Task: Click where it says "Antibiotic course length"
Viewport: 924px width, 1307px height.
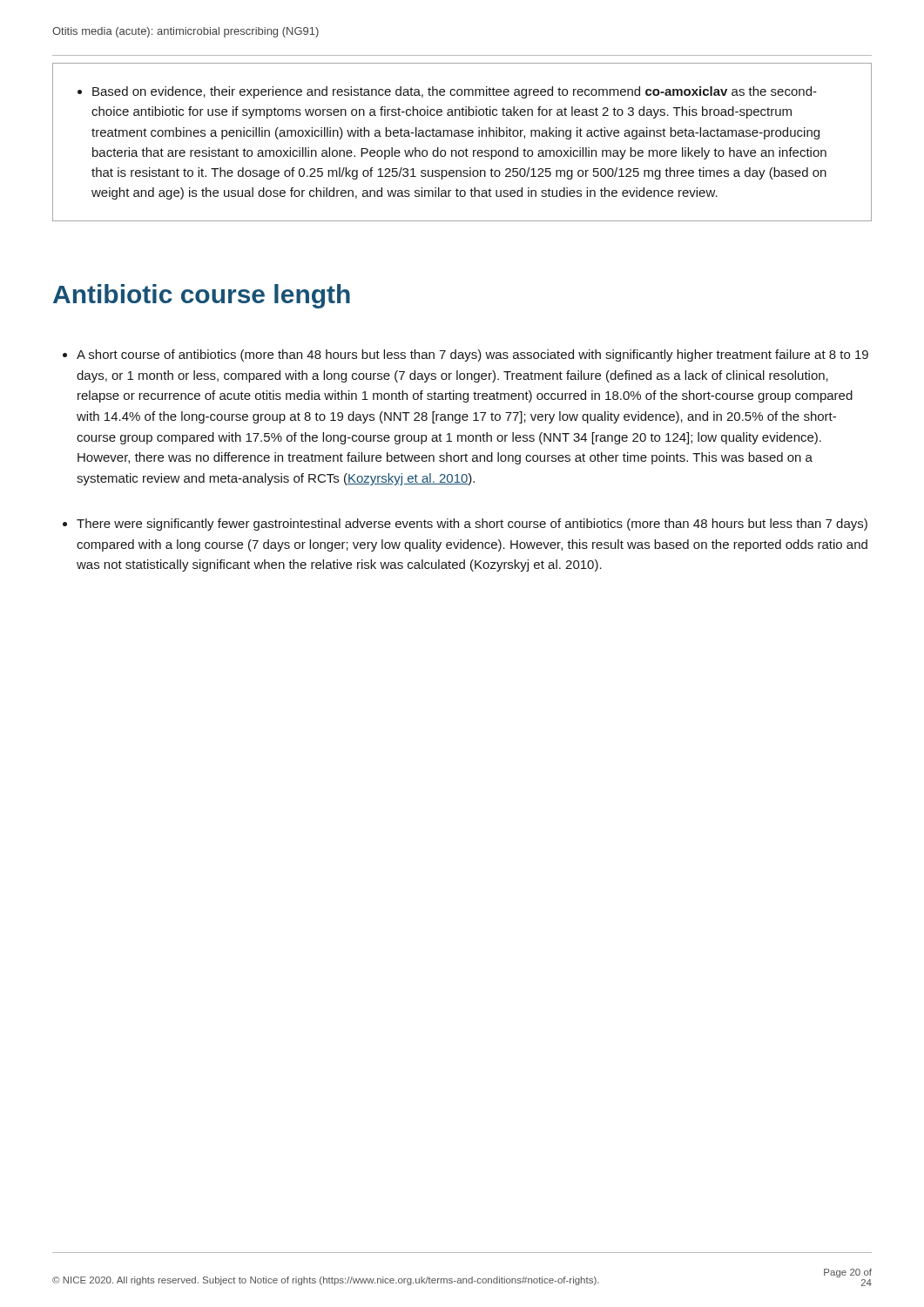Action: click(x=202, y=294)
